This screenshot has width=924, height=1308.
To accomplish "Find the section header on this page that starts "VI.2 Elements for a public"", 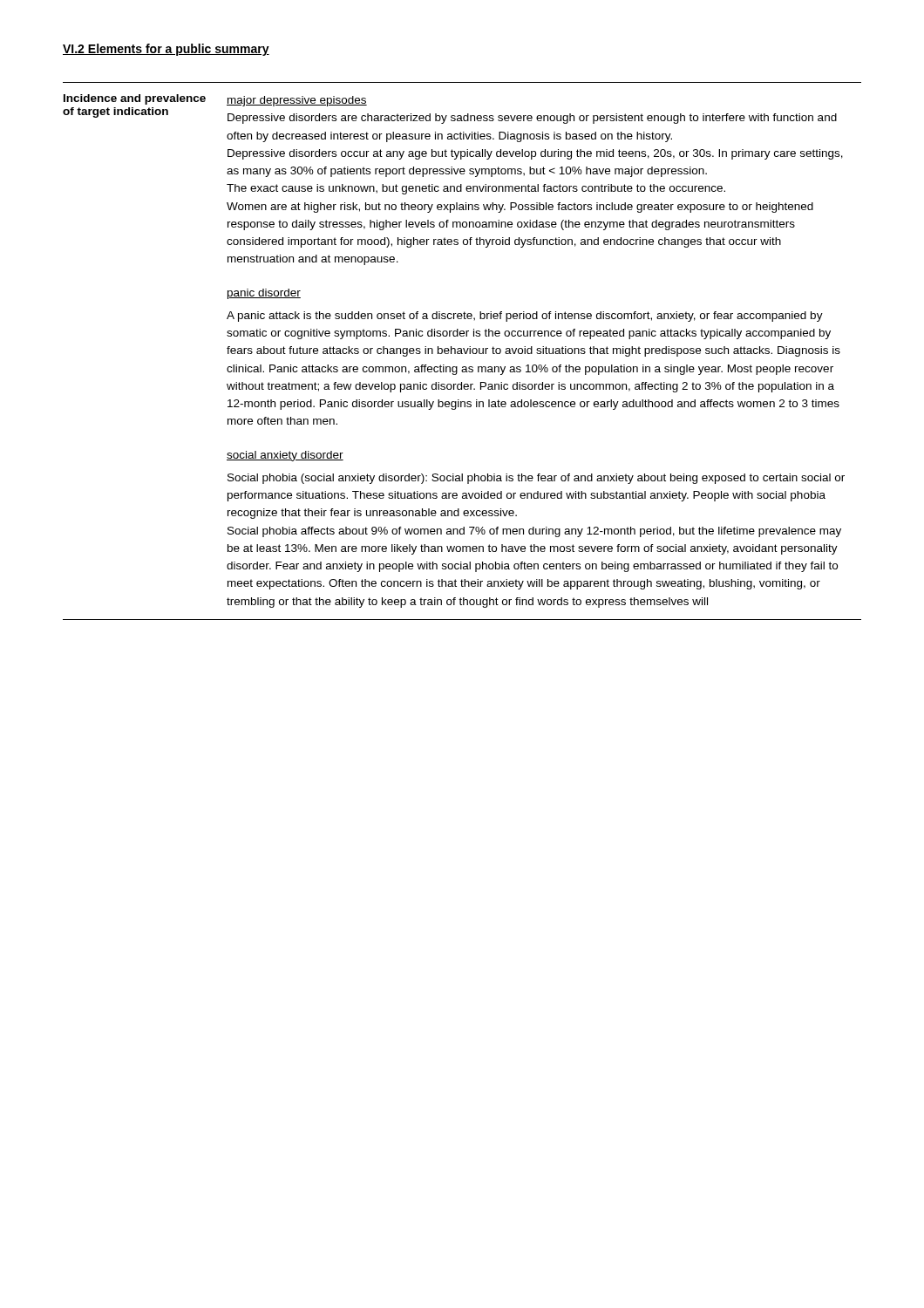I will (166, 49).
